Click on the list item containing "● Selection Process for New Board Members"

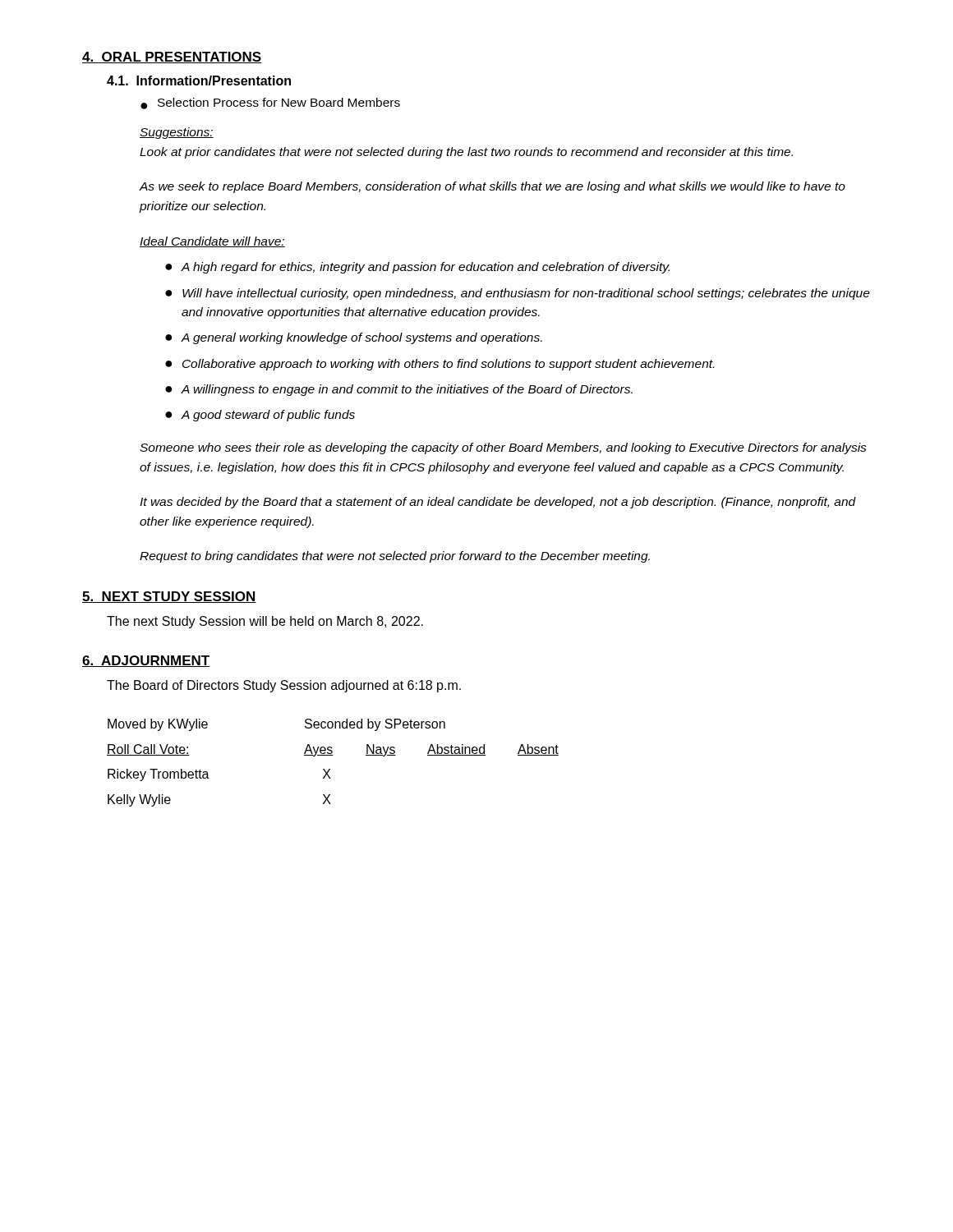(270, 106)
